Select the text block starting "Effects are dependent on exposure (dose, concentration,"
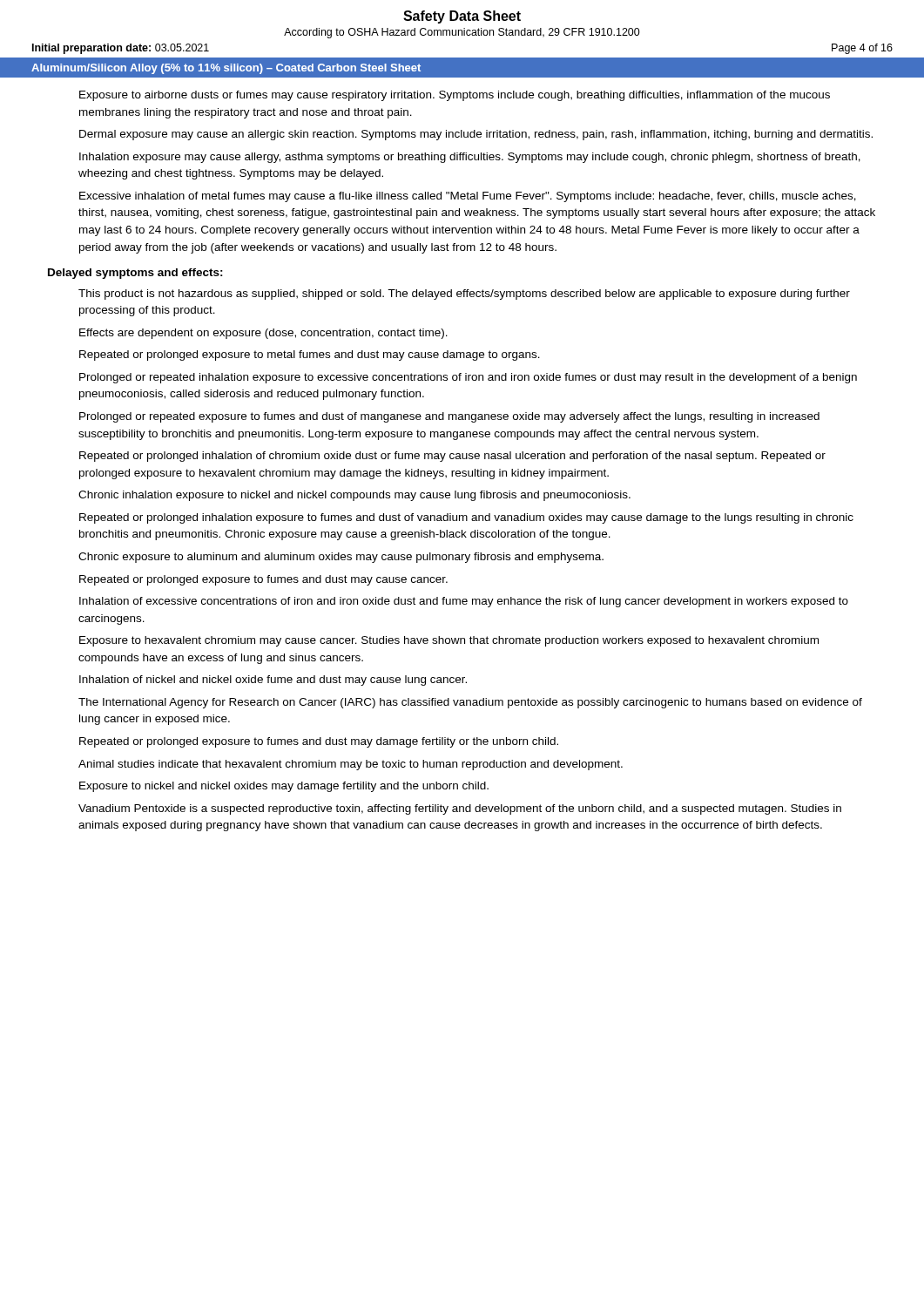 pos(263,334)
